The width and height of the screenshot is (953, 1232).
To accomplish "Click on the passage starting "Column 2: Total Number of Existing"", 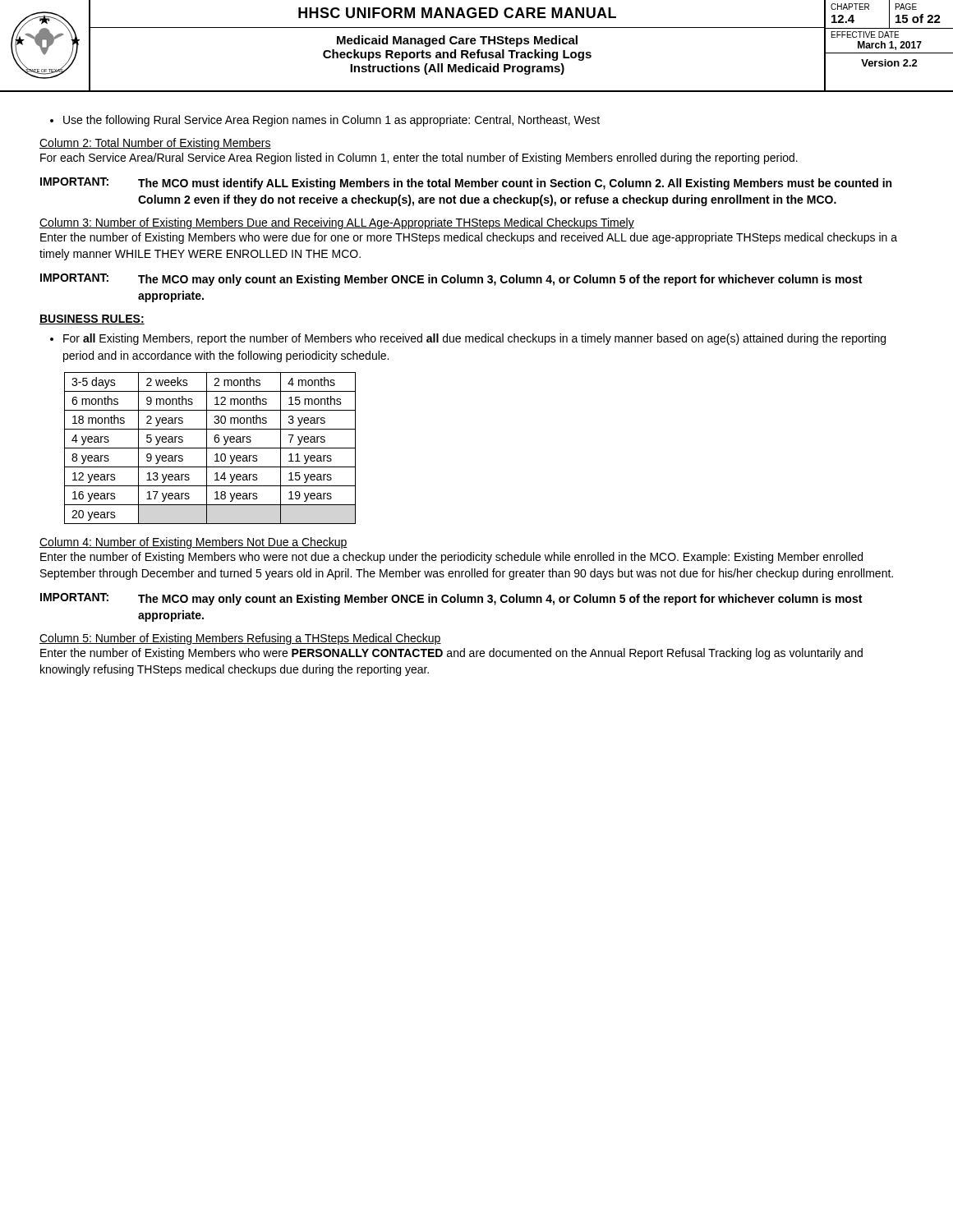I will (x=155, y=143).
